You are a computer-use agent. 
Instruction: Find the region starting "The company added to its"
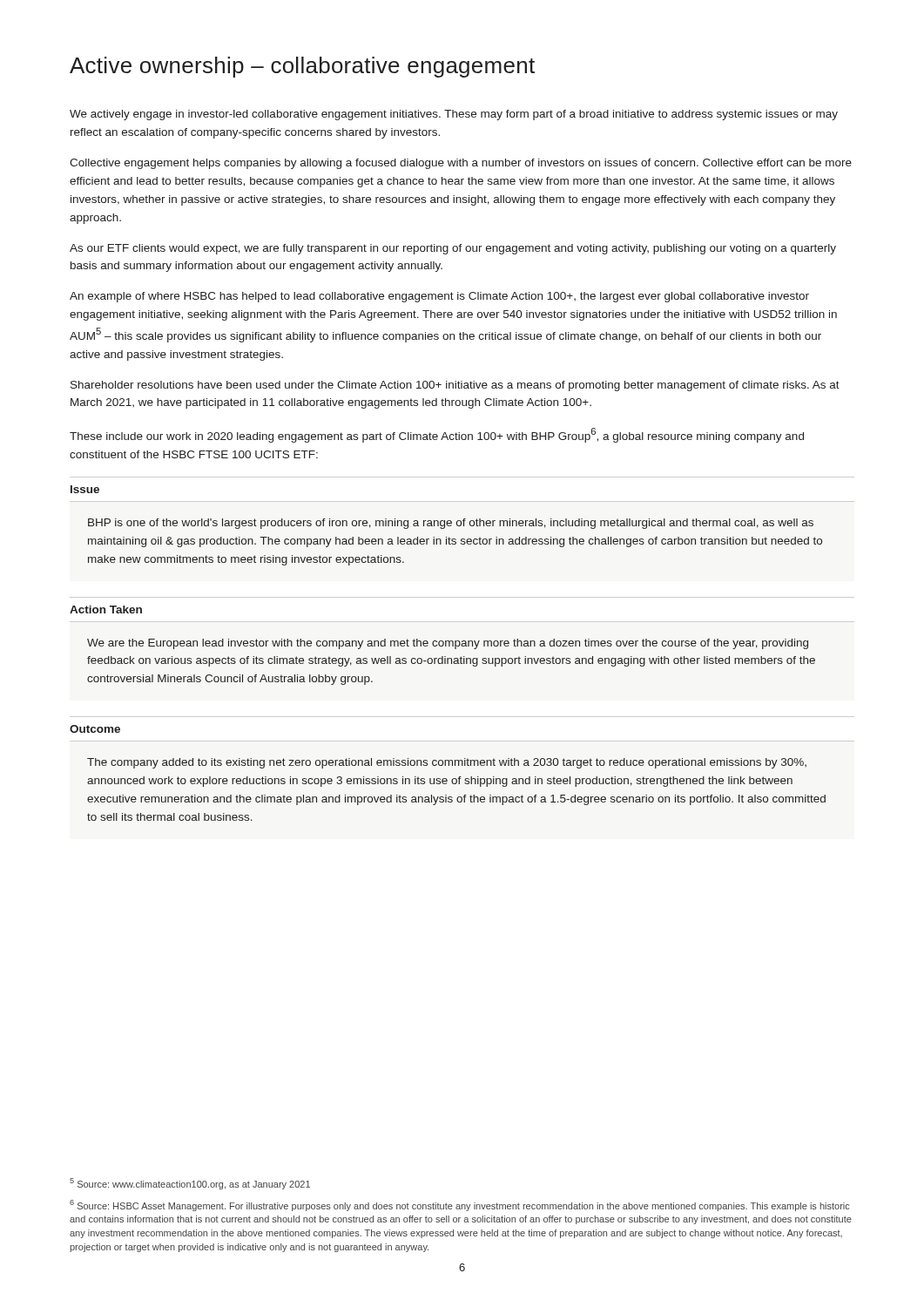coord(457,790)
